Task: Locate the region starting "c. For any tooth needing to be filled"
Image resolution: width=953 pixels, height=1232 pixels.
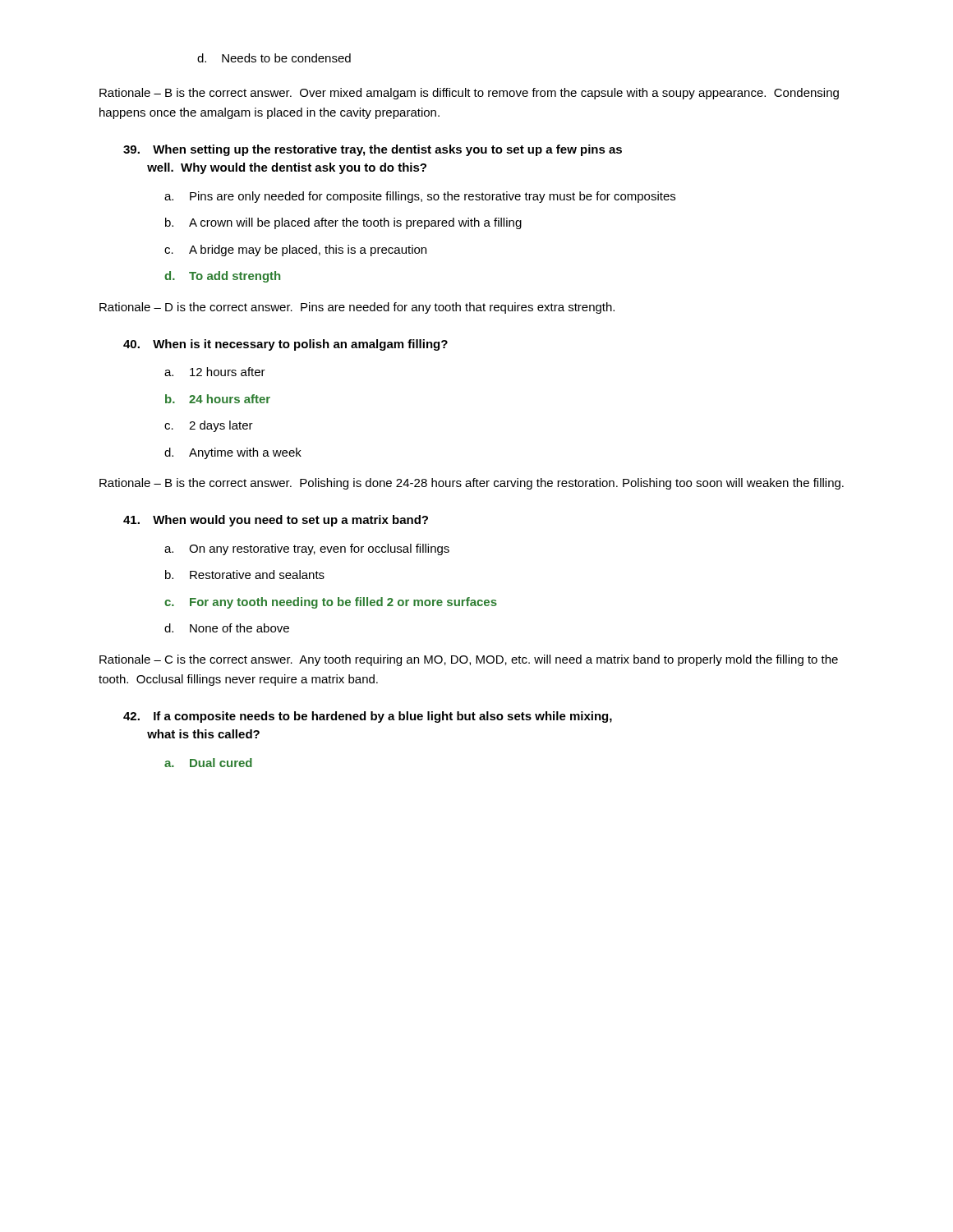Action: click(331, 602)
